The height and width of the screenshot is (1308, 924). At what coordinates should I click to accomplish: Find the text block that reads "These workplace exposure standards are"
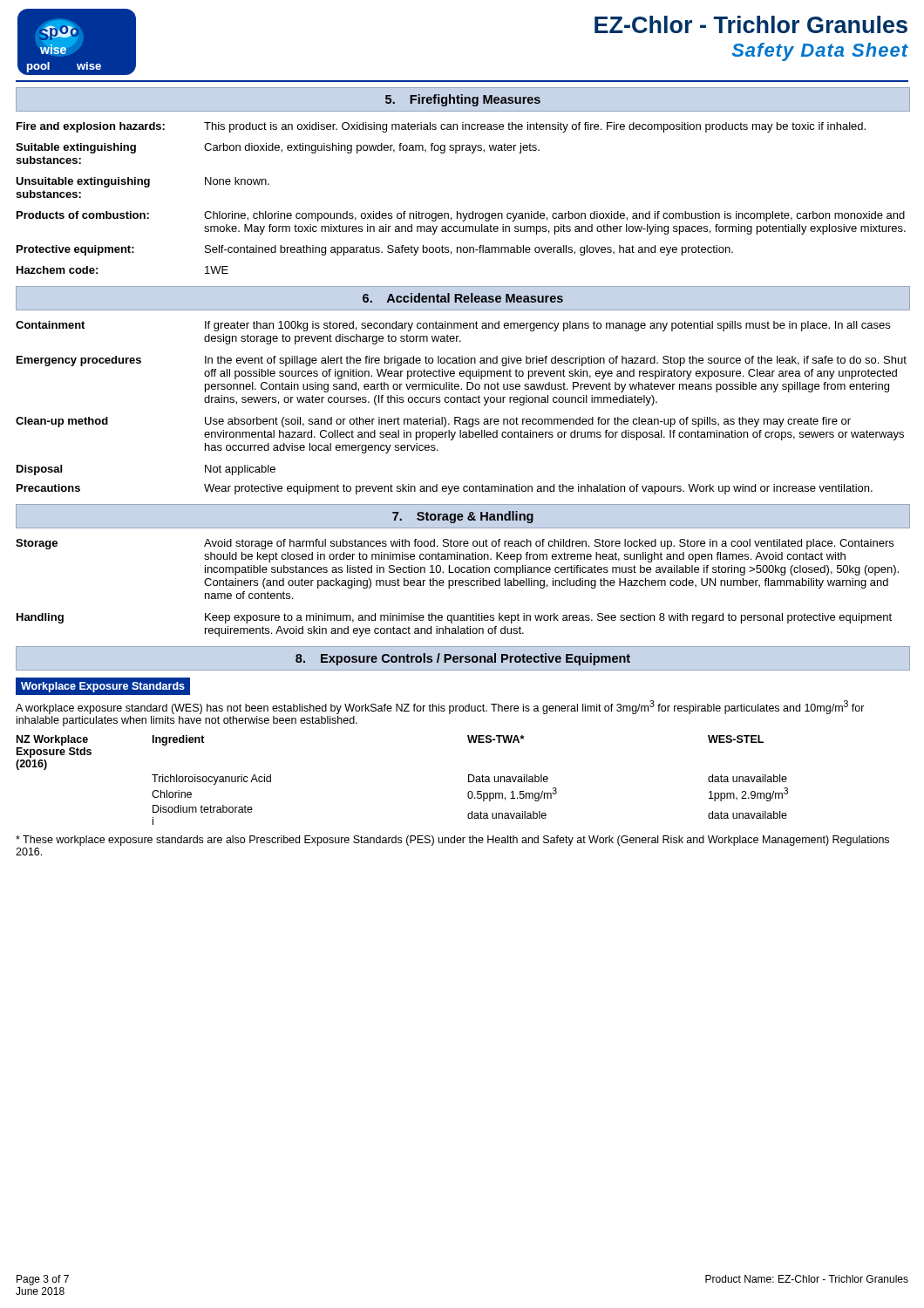point(453,846)
